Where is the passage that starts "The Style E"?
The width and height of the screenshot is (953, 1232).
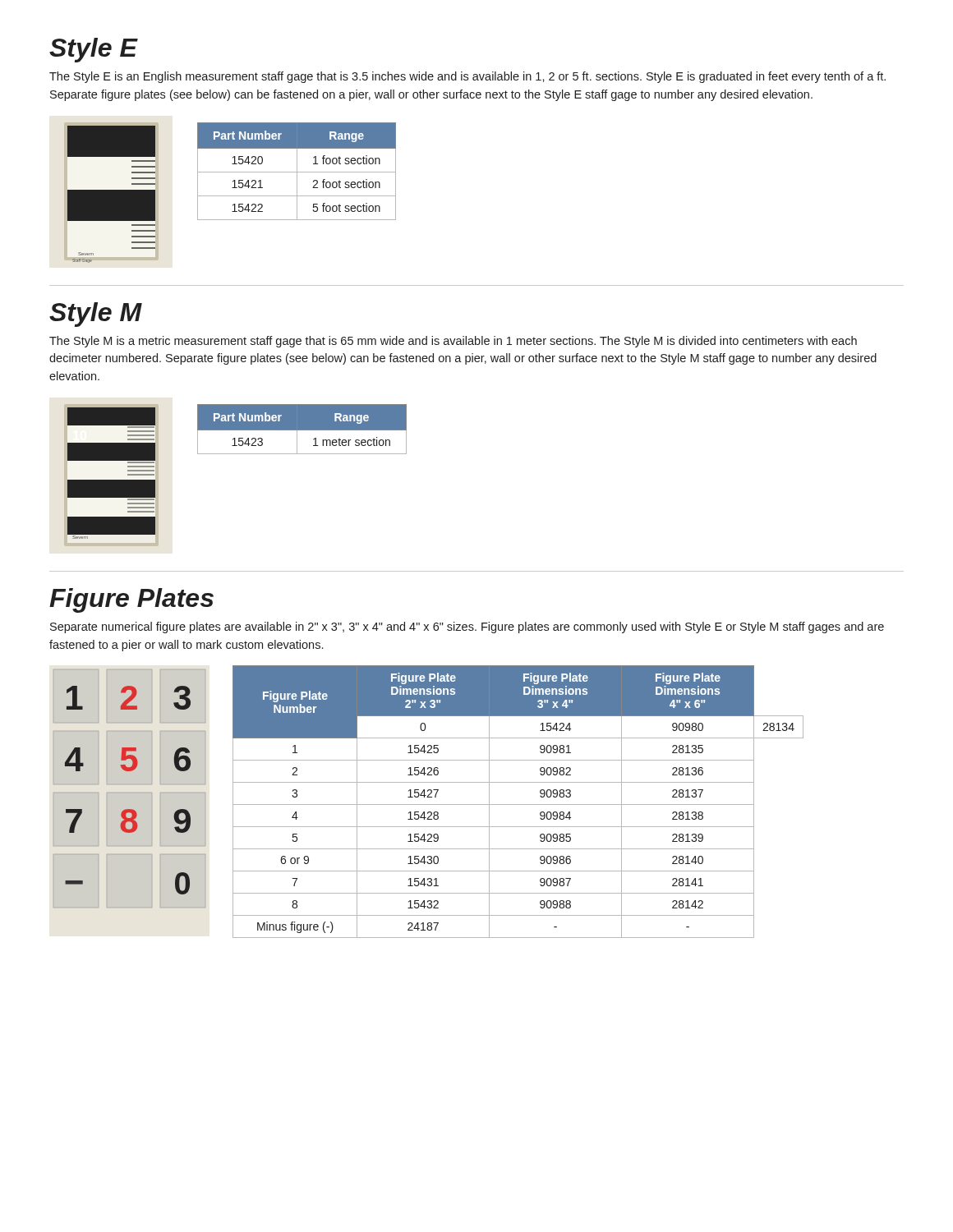(468, 85)
